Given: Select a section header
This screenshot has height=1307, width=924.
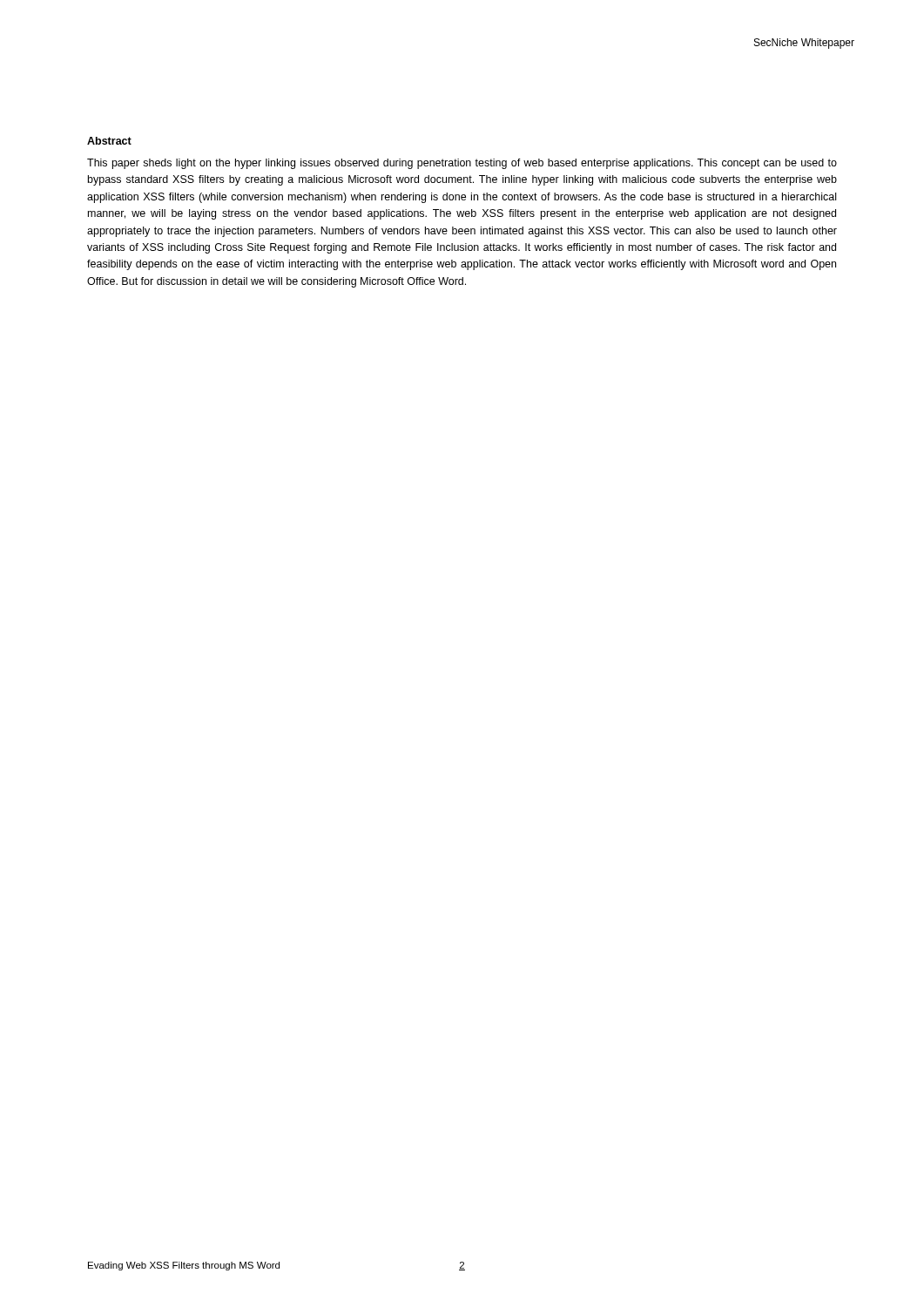Looking at the screenshot, I should coord(109,141).
